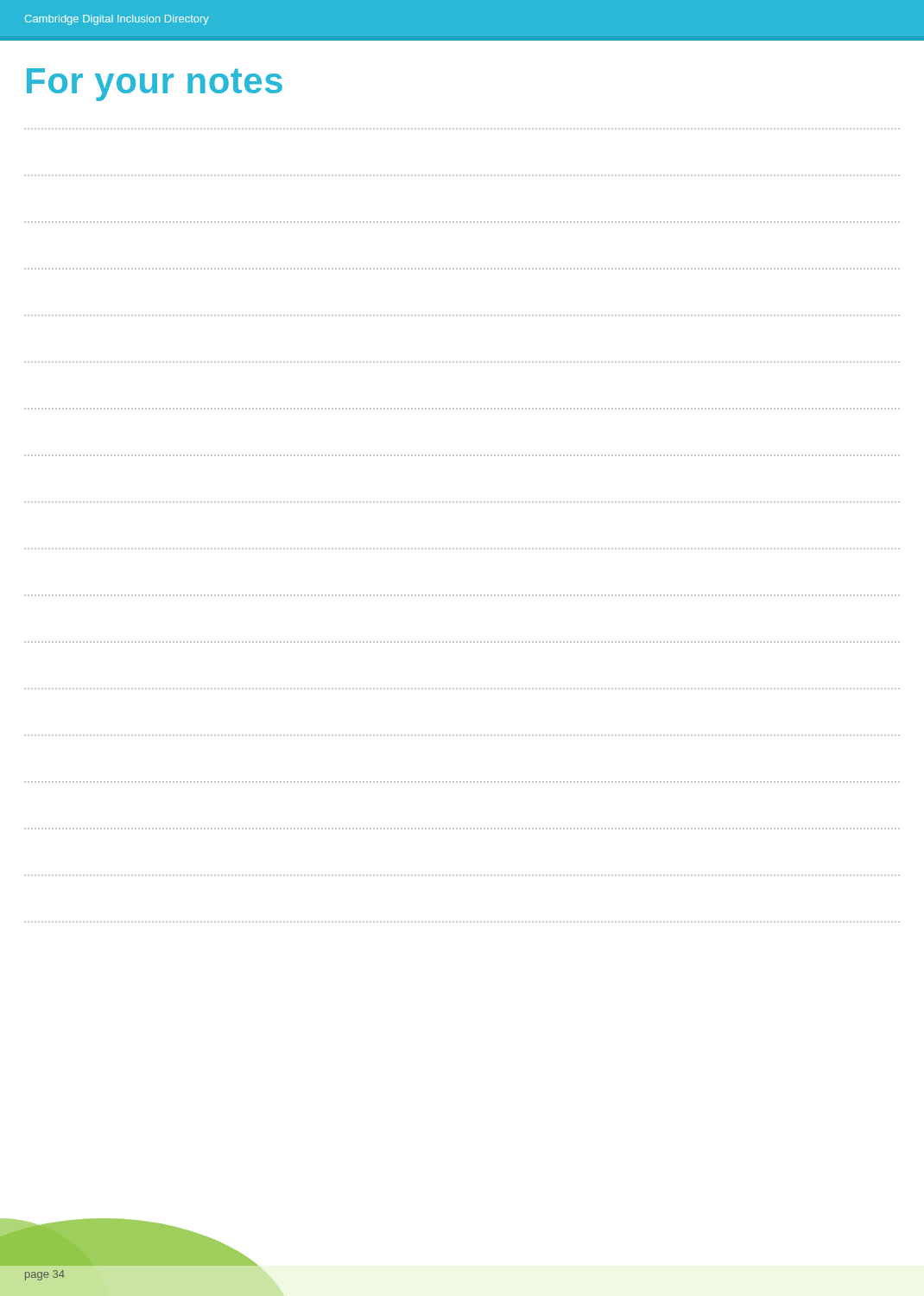The height and width of the screenshot is (1296, 924).
Task: Locate the text "For your notes"
Action: (x=154, y=81)
